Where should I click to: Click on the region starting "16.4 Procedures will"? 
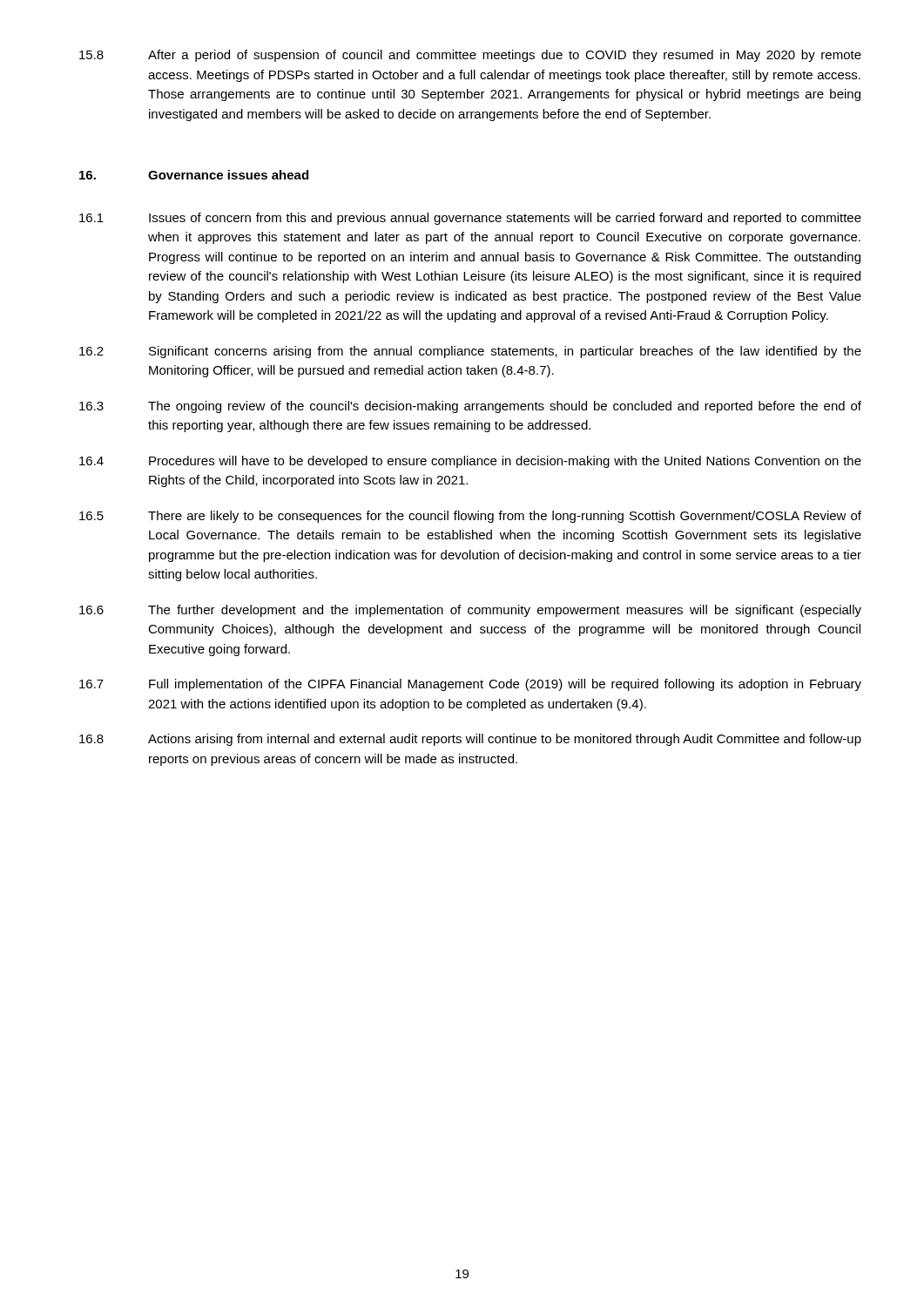470,471
